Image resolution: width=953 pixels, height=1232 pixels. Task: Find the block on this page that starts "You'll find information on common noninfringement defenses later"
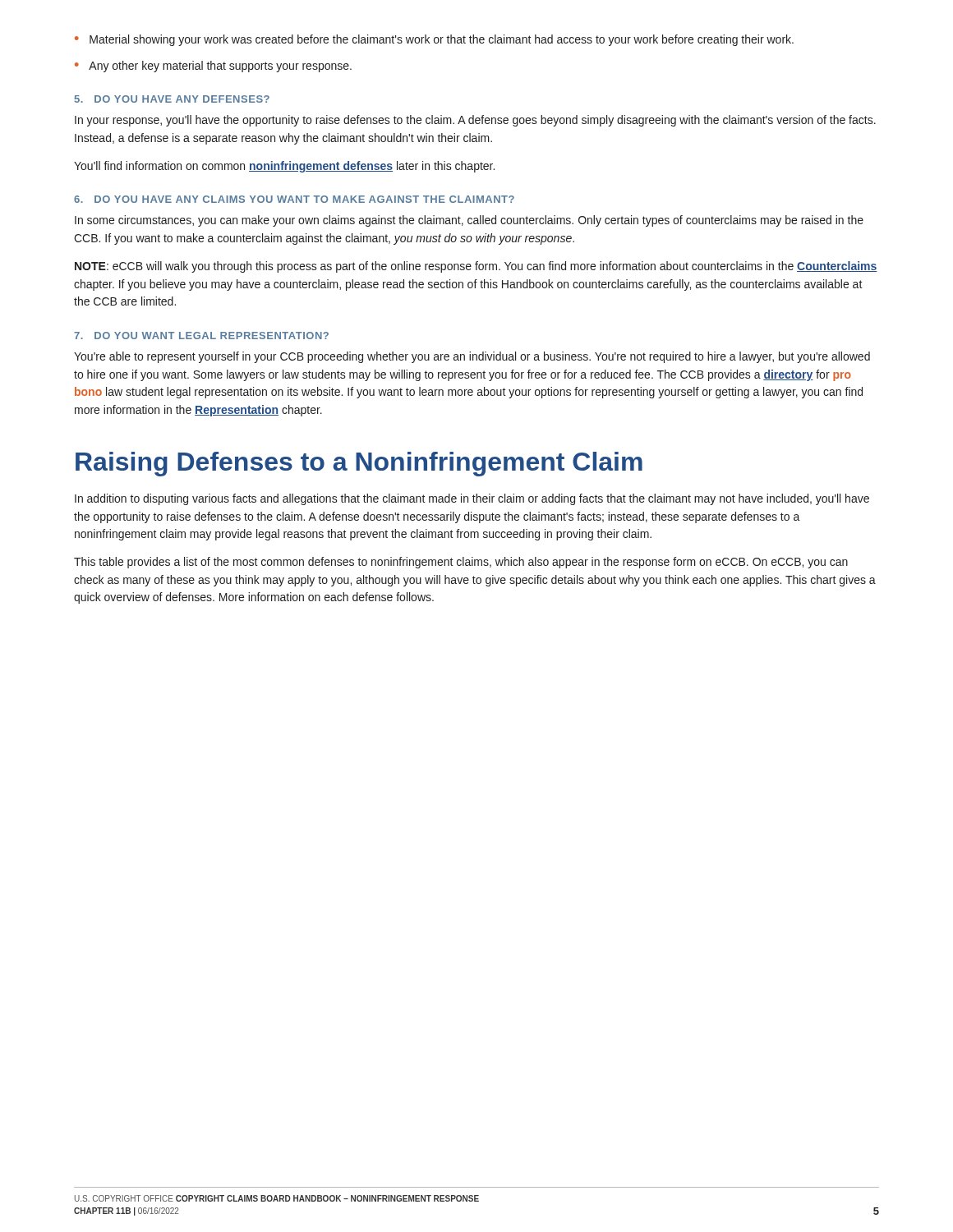pyautogui.click(x=285, y=166)
